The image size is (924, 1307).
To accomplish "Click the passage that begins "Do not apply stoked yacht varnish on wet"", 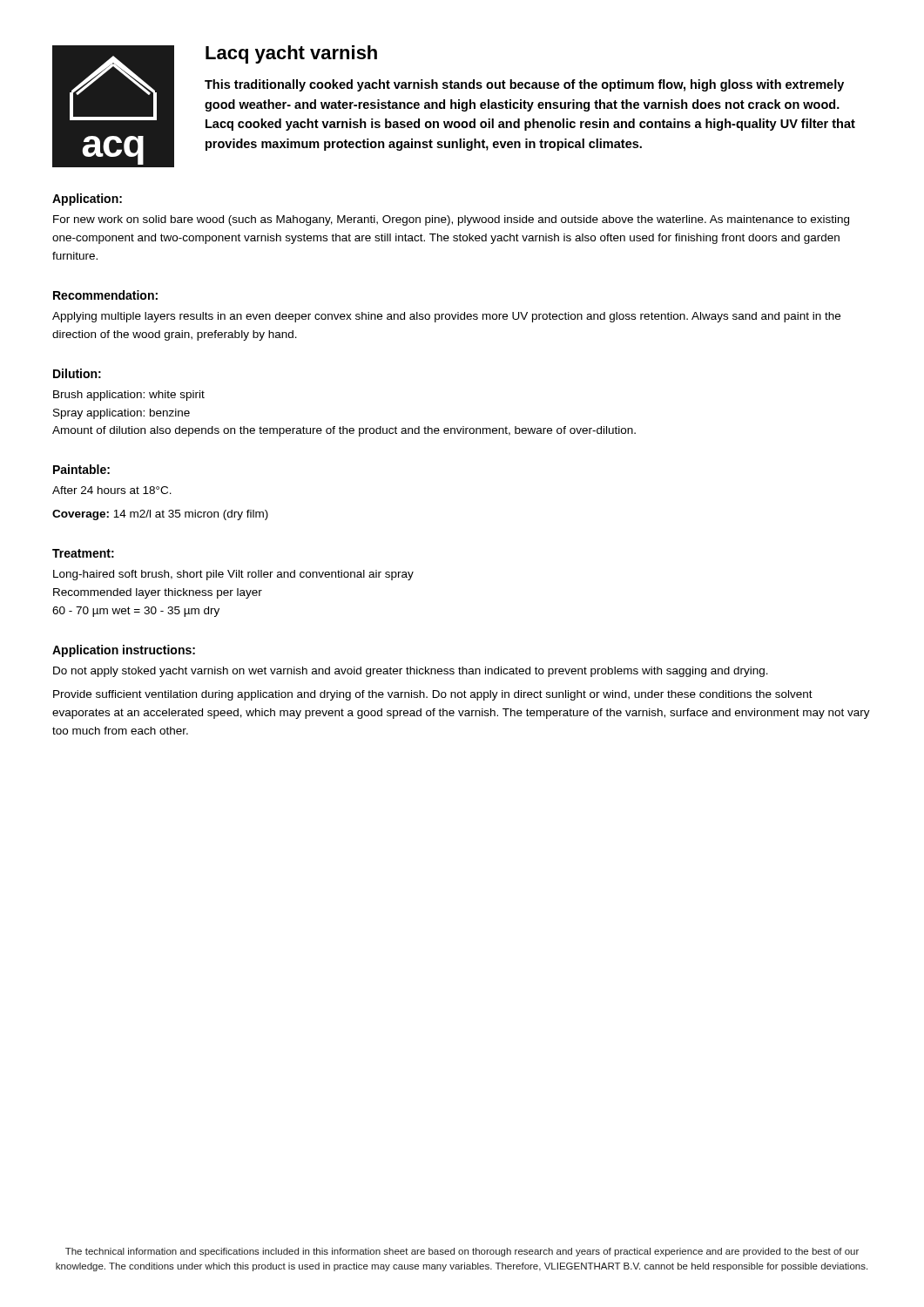I will click(x=410, y=670).
